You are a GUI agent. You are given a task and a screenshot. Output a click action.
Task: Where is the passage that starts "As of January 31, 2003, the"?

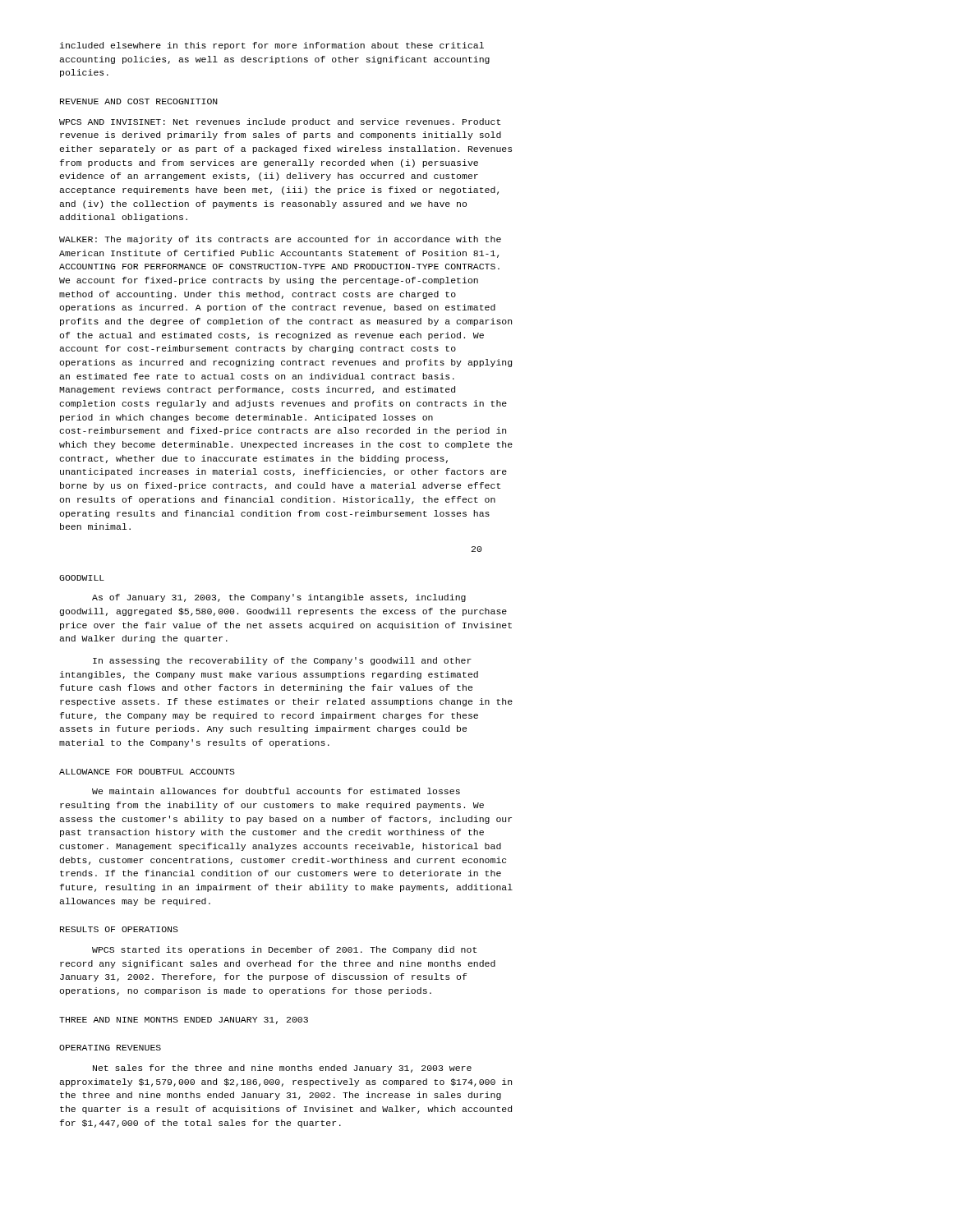click(286, 618)
